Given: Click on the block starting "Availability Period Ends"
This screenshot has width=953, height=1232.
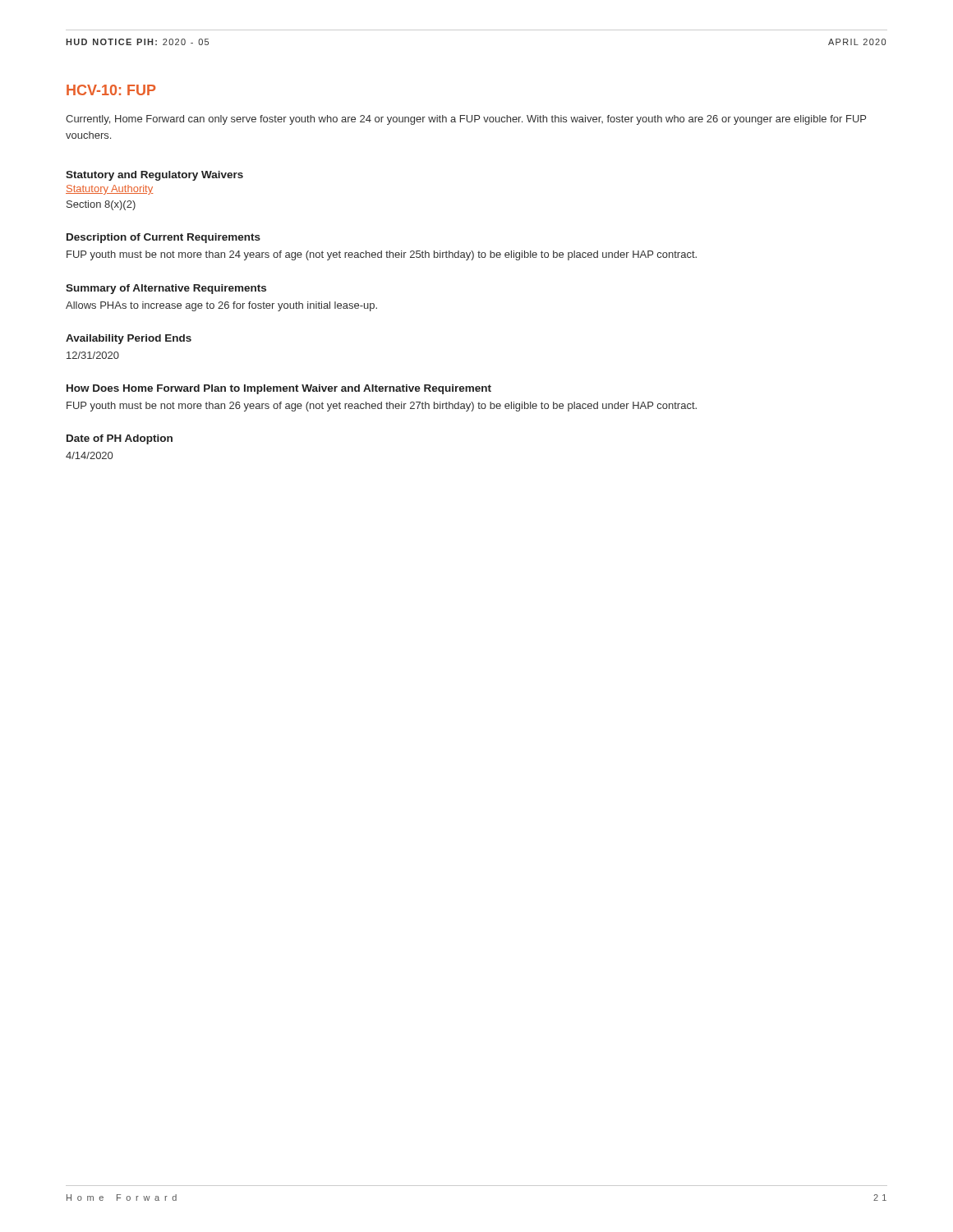Looking at the screenshot, I should (129, 338).
